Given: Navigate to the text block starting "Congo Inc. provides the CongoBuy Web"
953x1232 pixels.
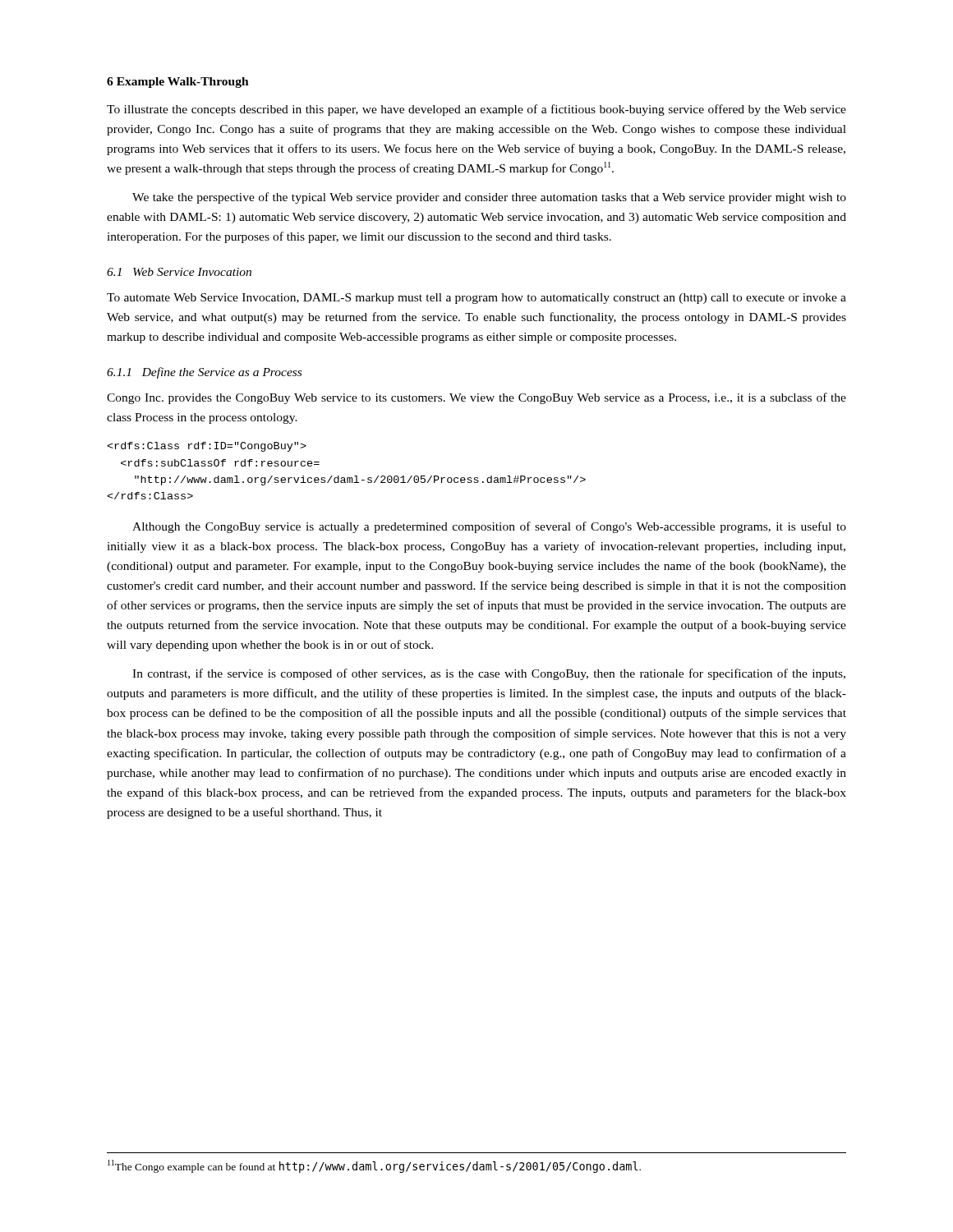Looking at the screenshot, I should [x=476, y=407].
